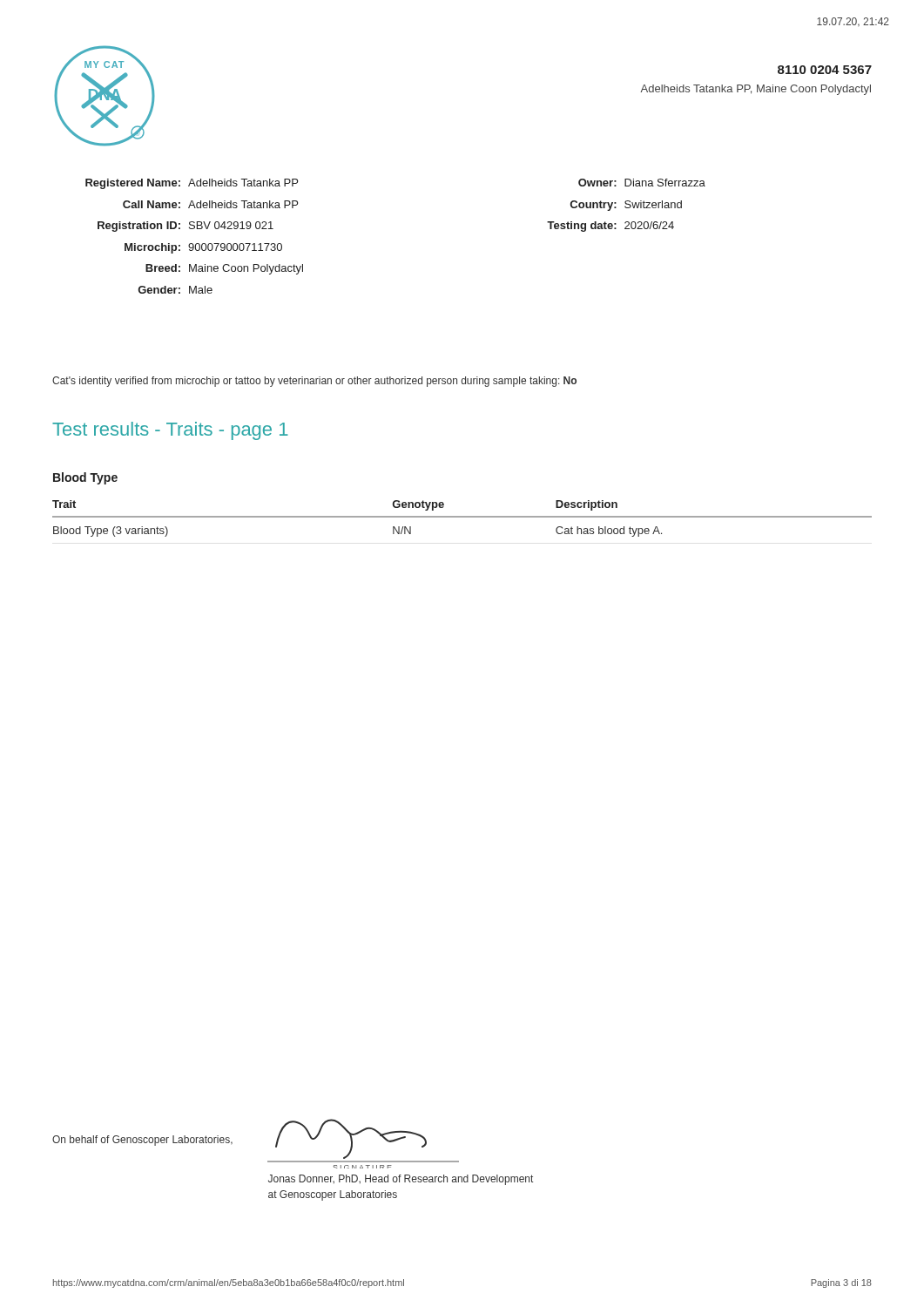Locate the illustration
Screen dimensions: 1307x924
coord(570,1135)
